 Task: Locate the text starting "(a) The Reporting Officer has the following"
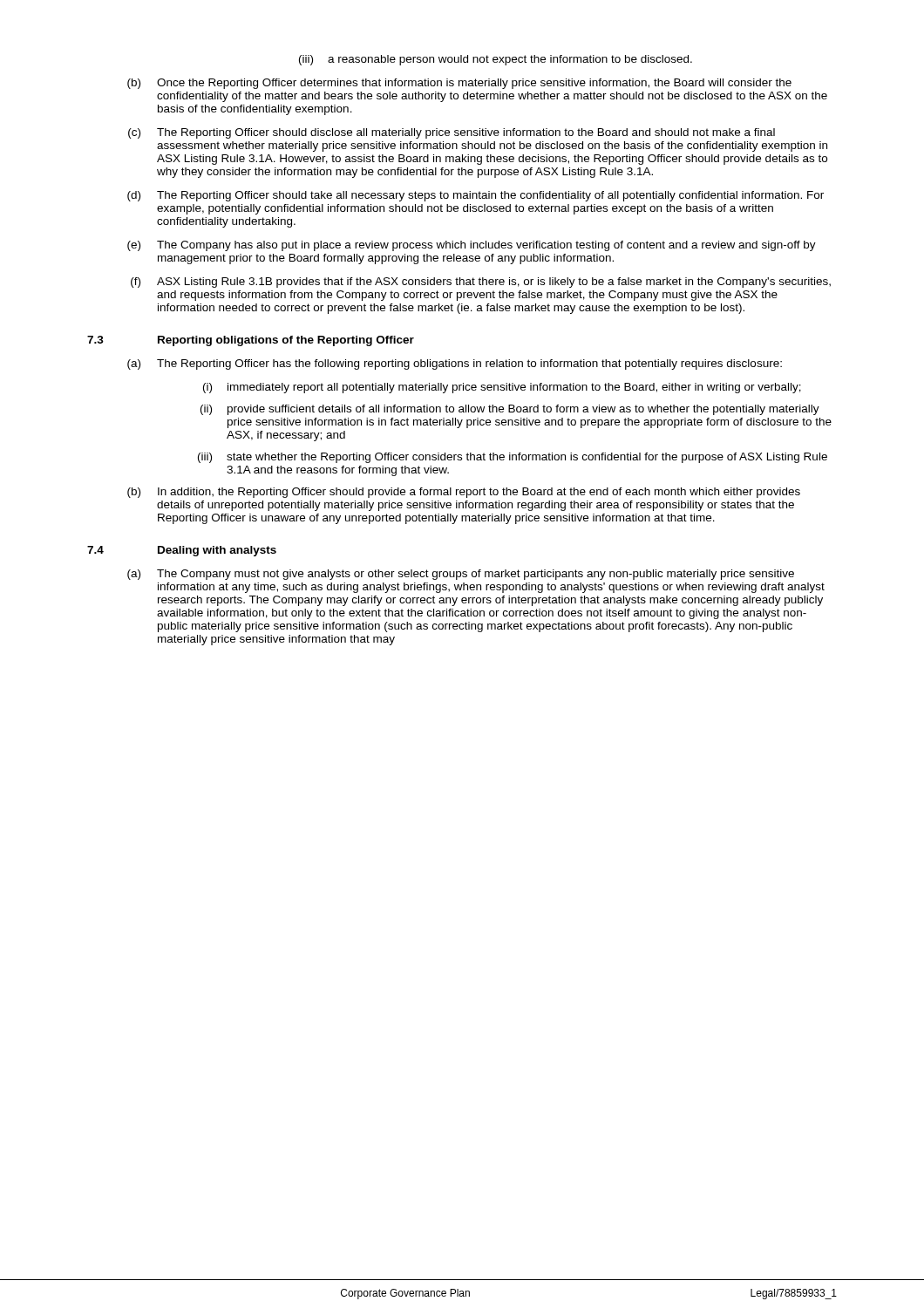point(462,363)
